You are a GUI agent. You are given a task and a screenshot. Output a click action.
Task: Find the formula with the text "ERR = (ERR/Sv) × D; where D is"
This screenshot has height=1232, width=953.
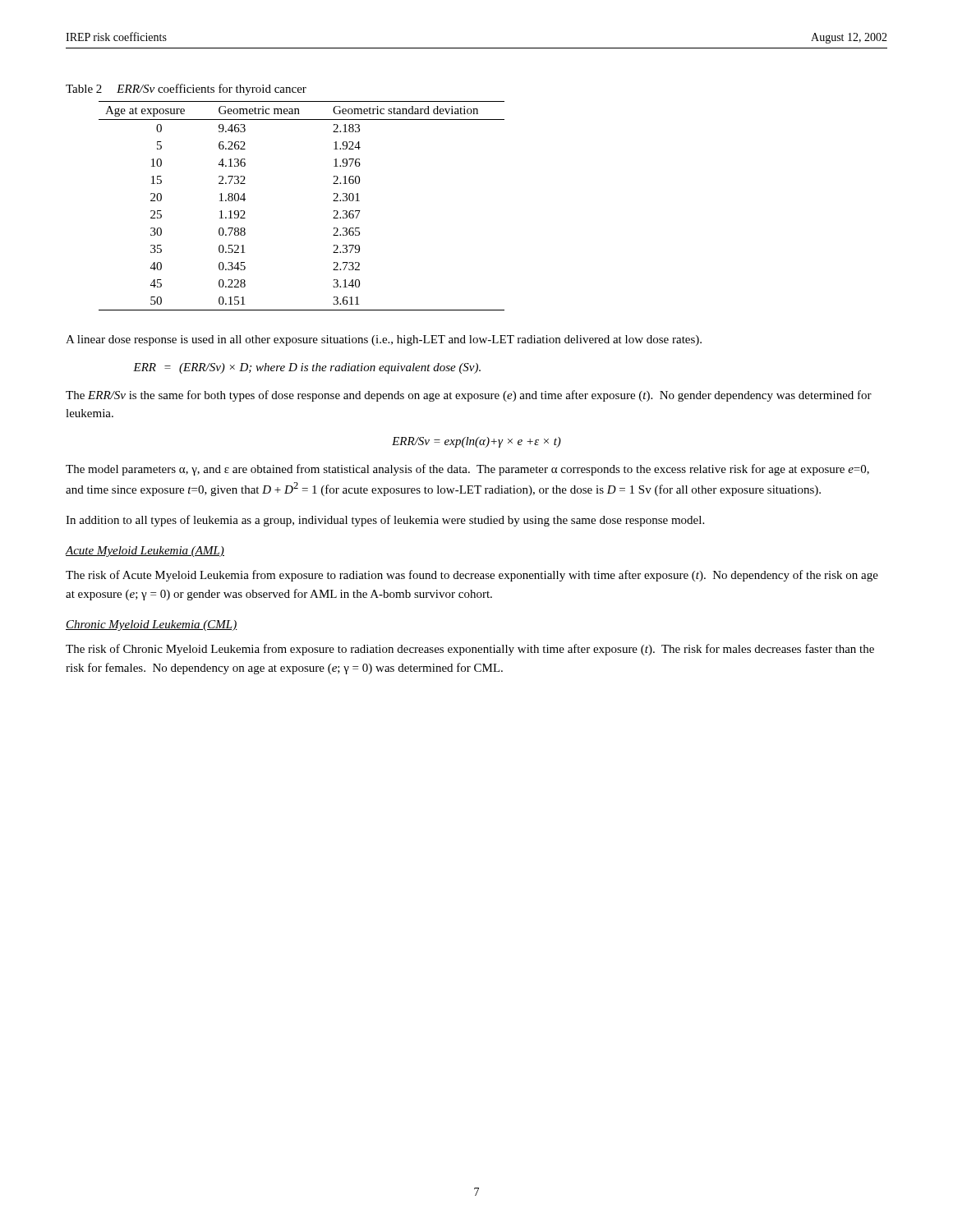274,367
